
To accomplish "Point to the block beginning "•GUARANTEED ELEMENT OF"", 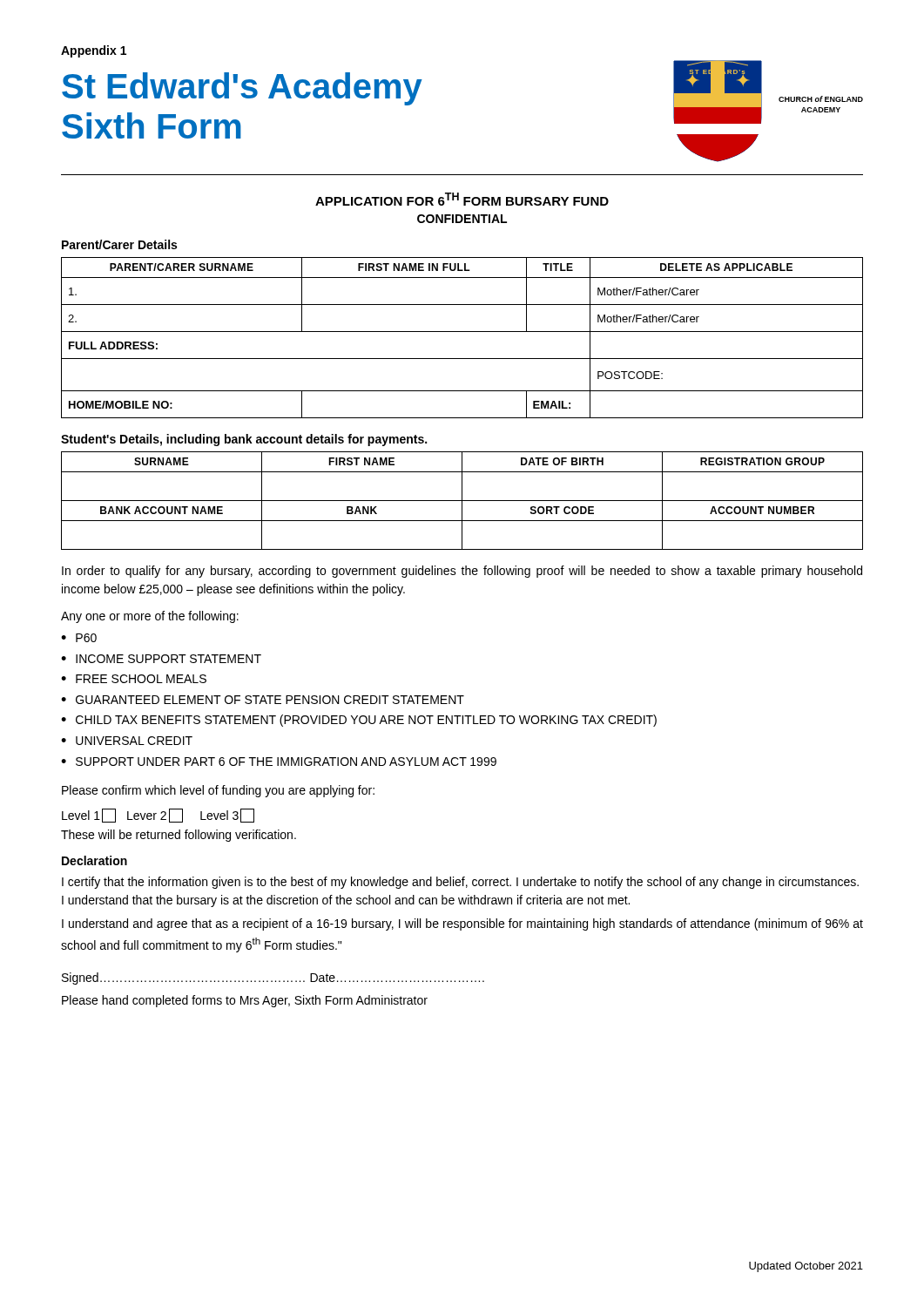I will click(x=263, y=700).
